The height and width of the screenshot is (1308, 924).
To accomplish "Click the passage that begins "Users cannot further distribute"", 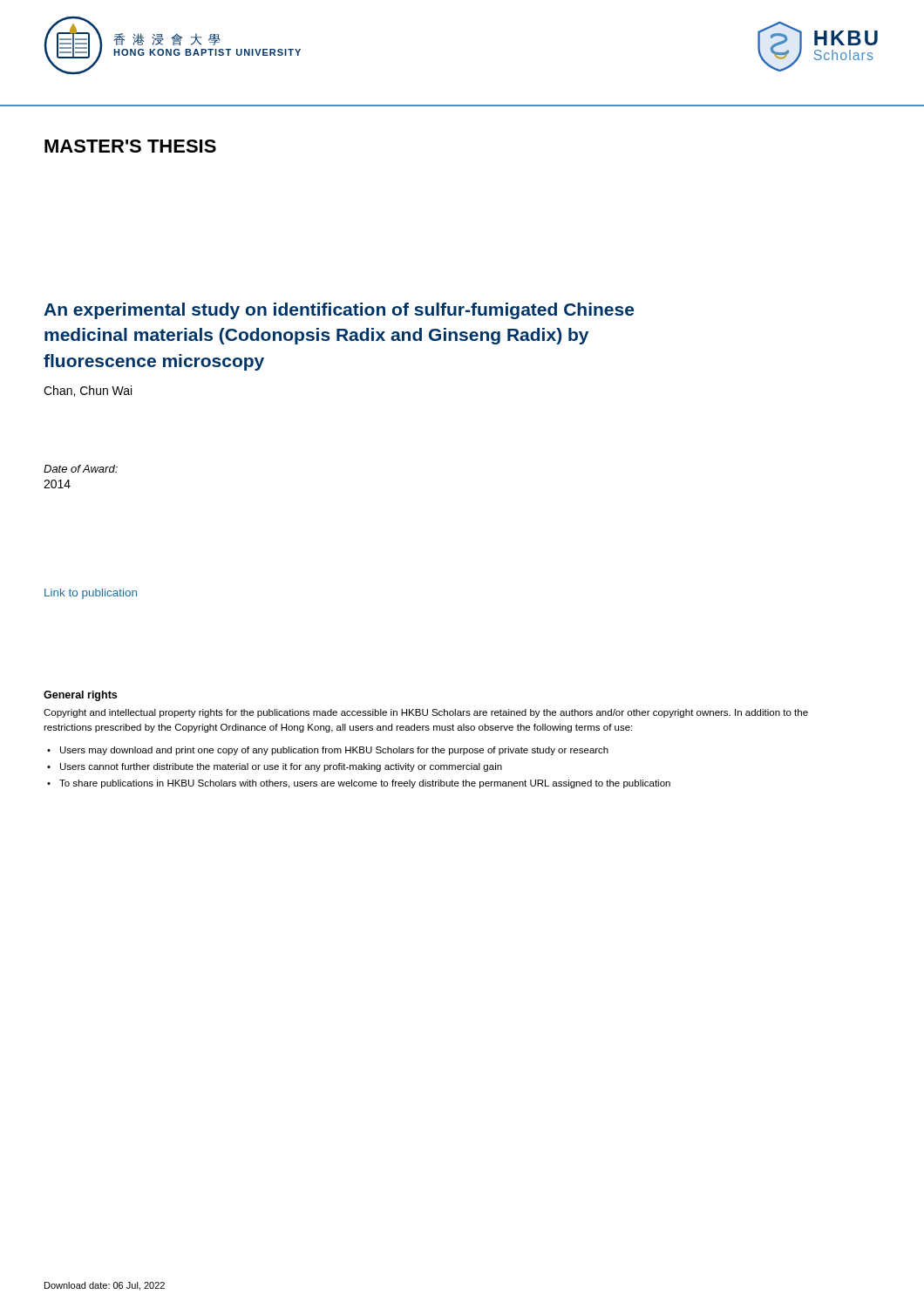I will (x=281, y=766).
